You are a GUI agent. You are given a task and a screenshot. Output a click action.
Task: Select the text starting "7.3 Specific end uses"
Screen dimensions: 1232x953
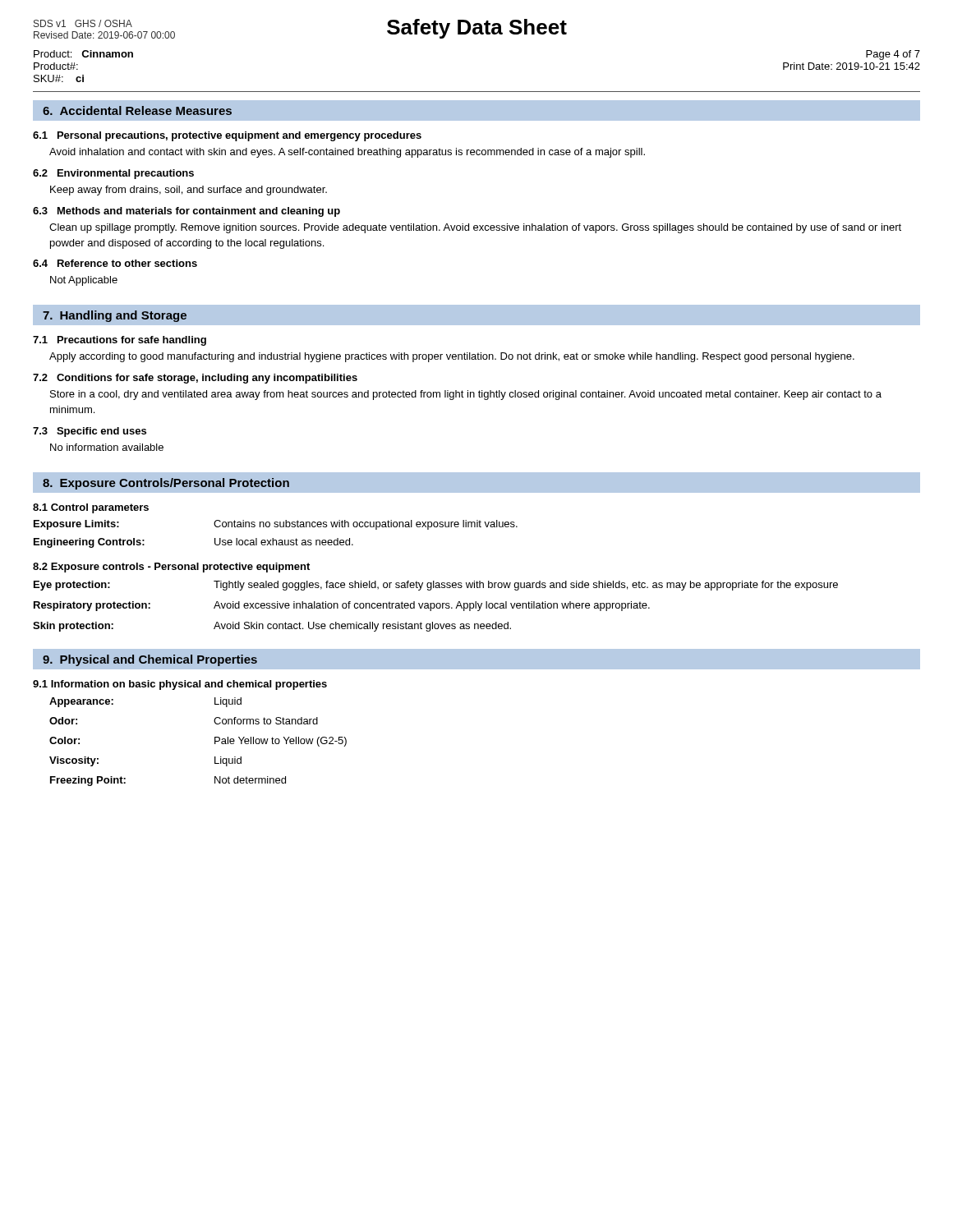click(90, 431)
